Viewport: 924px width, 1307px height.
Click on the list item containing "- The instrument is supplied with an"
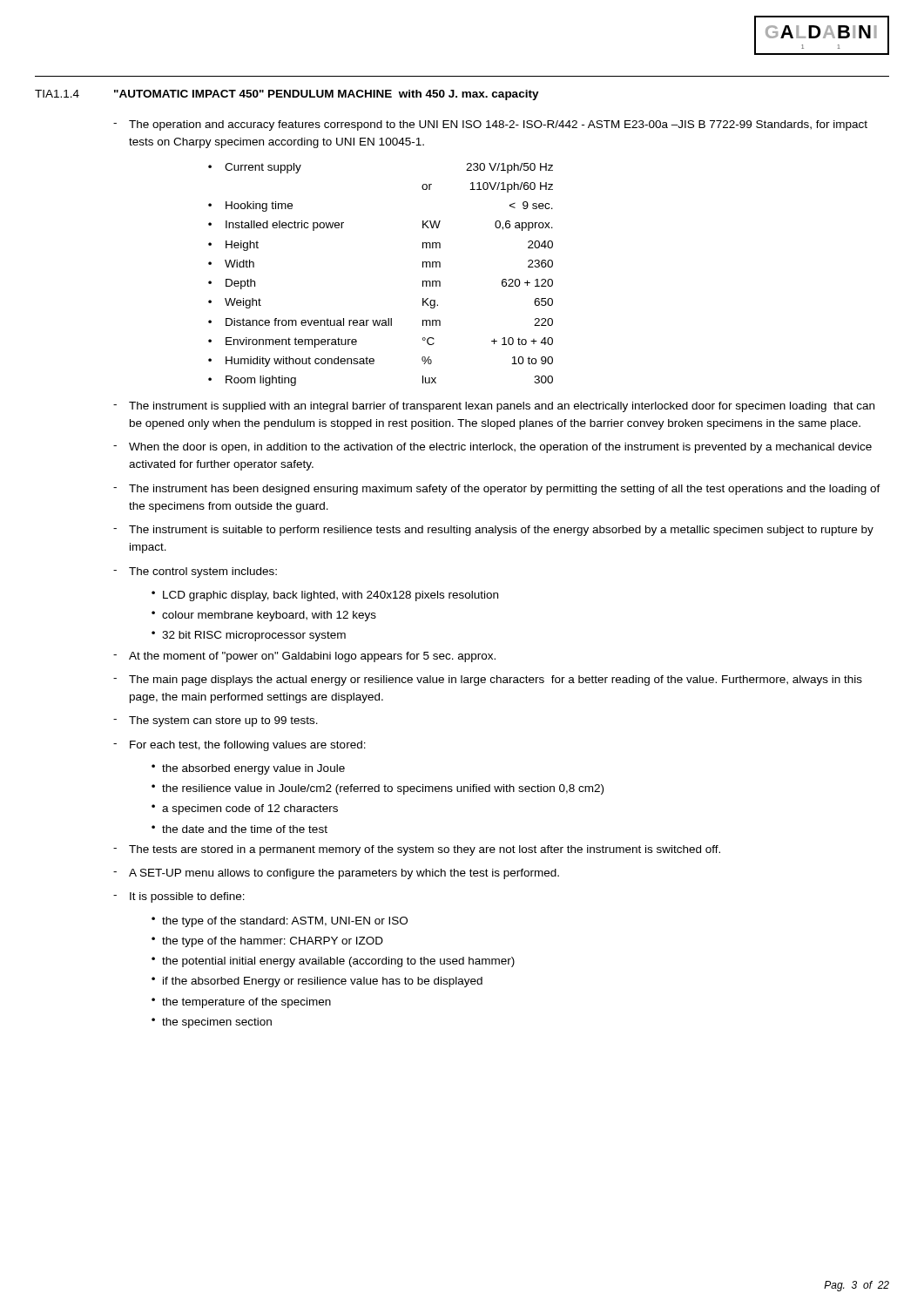pyautogui.click(x=501, y=415)
